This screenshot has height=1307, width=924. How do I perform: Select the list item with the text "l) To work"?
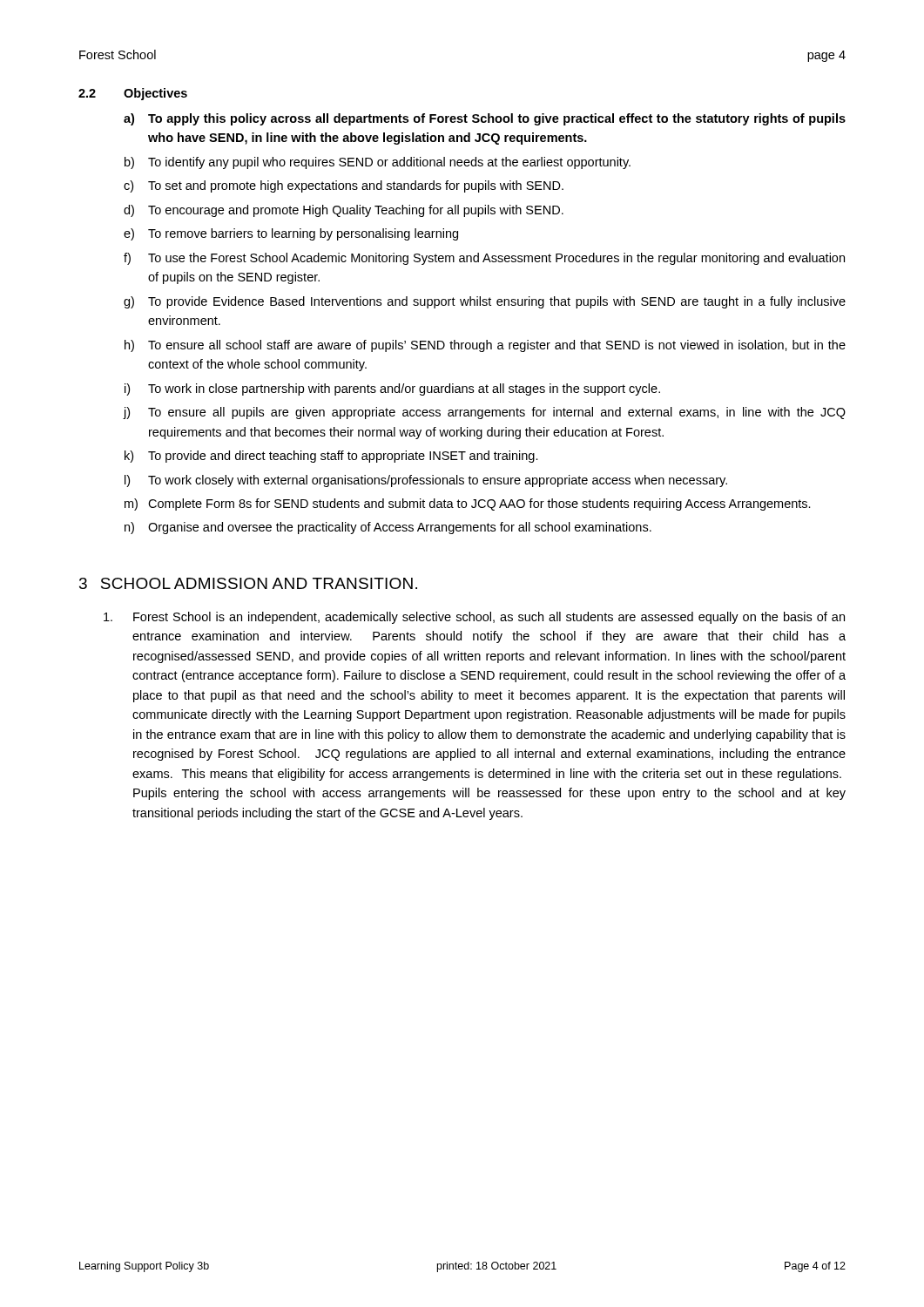(x=485, y=480)
